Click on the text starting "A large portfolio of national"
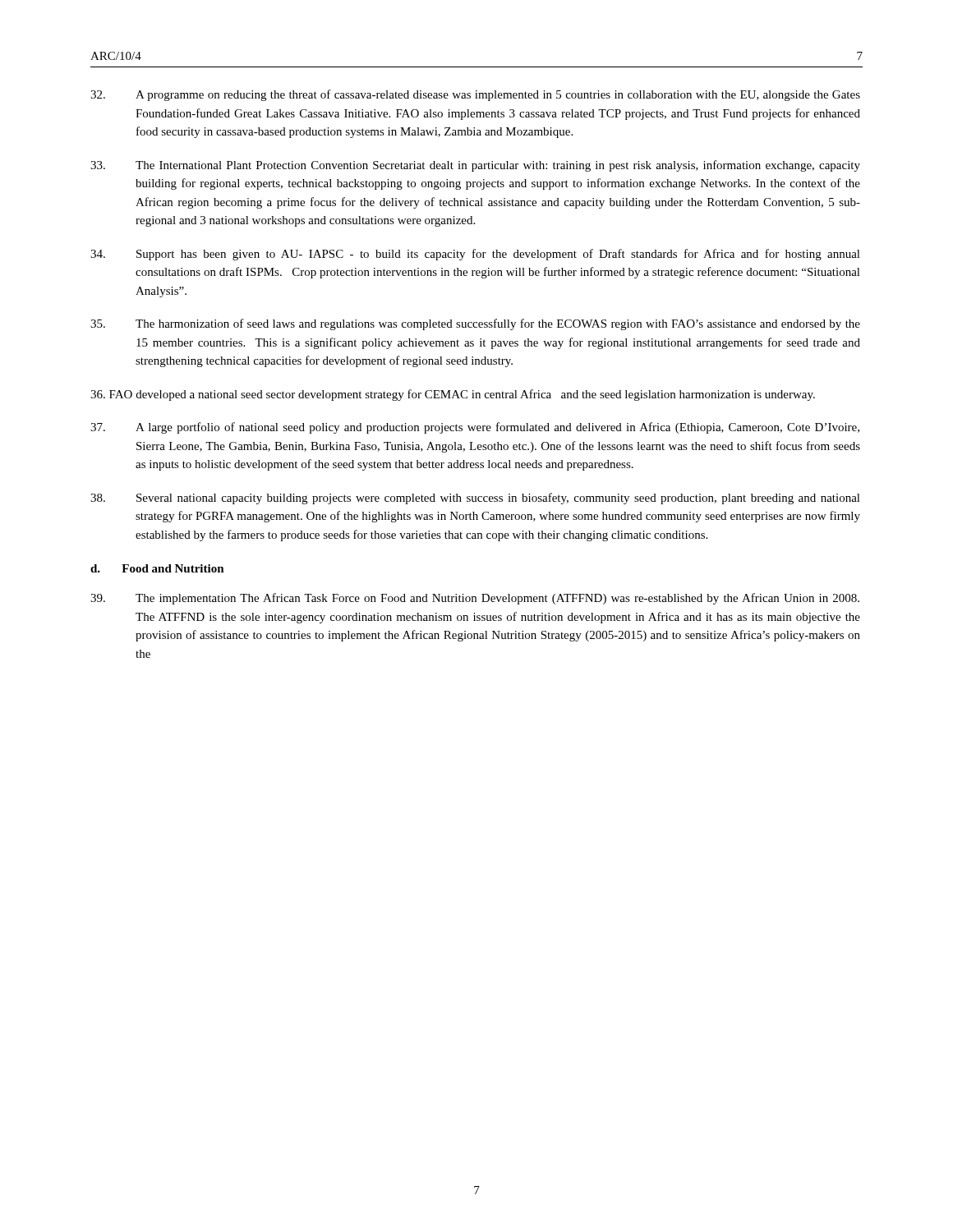 coord(475,446)
